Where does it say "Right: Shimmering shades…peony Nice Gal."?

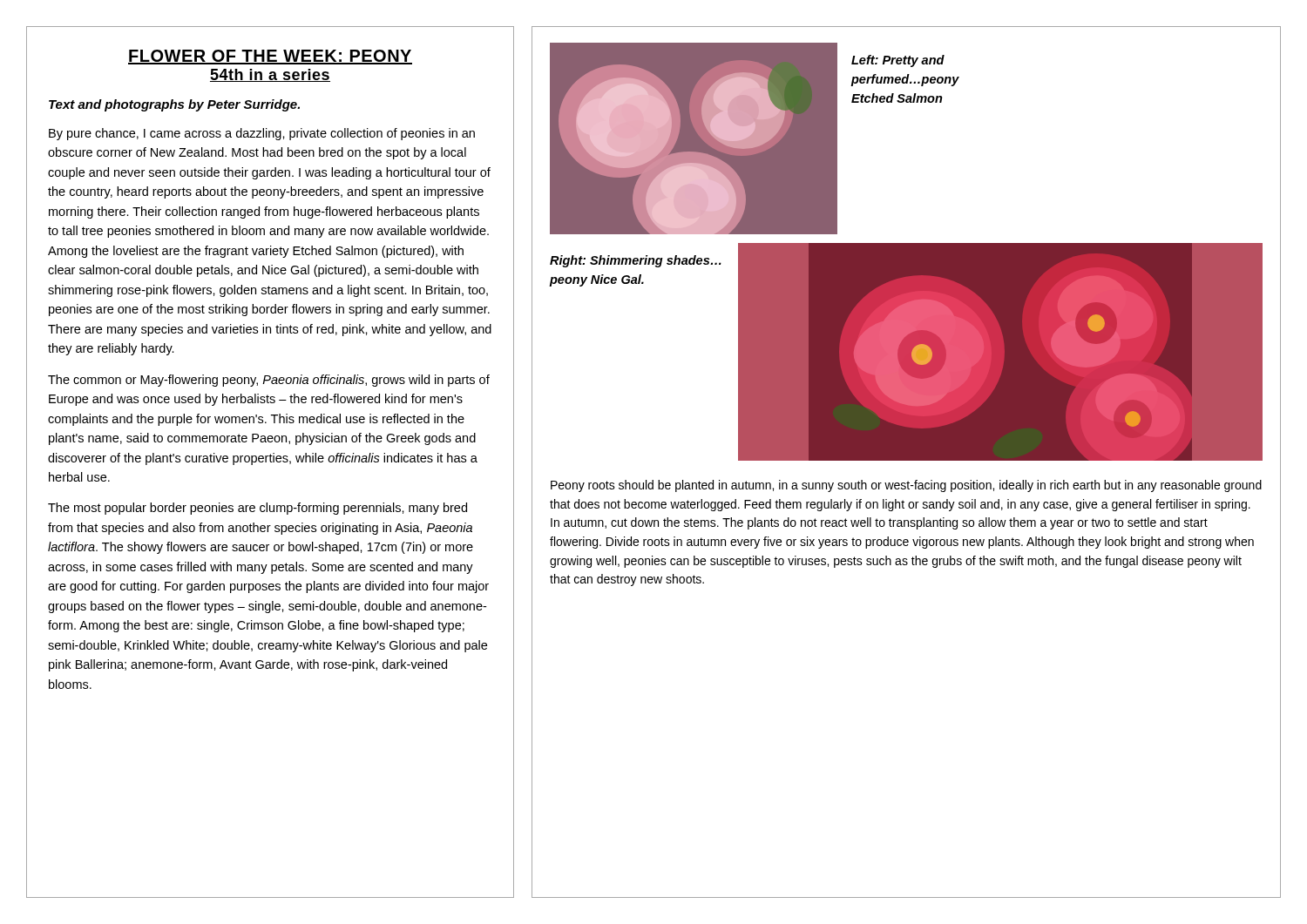point(637,271)
